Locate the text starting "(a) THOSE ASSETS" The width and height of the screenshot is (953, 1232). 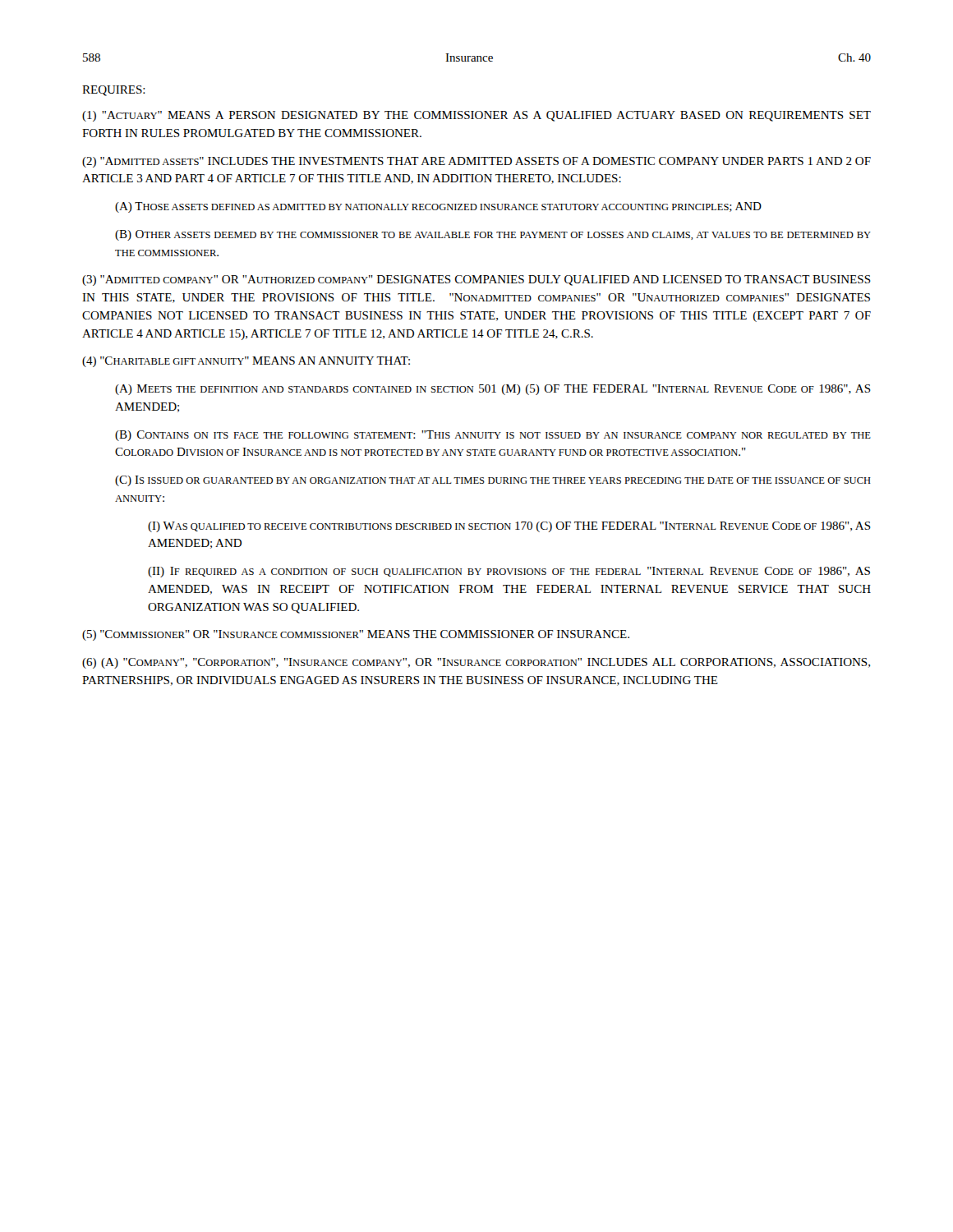point(438,206)
